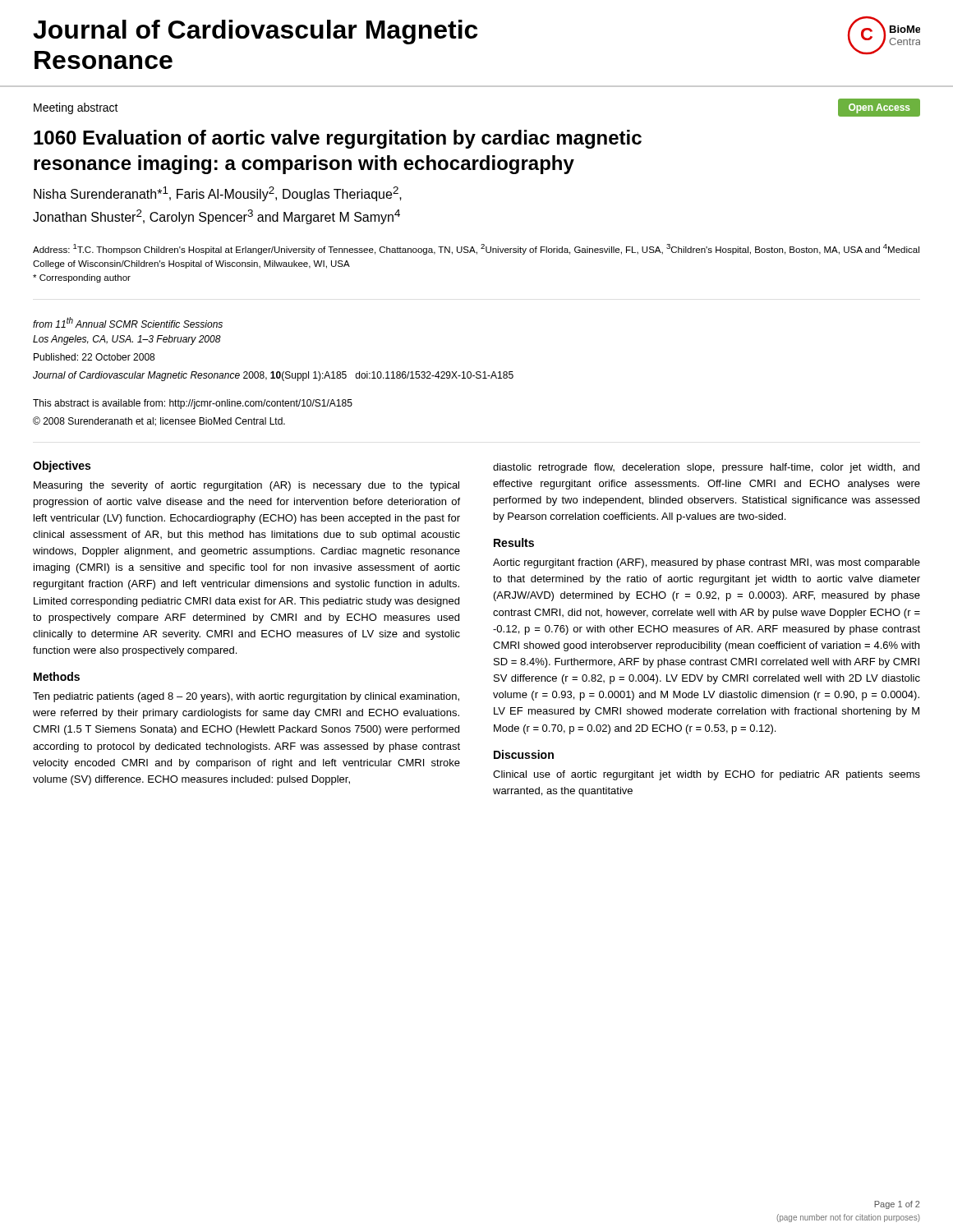953x1232 pixels.
Task: Click where it says "Meeting abstract"
Action: [75, 108]
